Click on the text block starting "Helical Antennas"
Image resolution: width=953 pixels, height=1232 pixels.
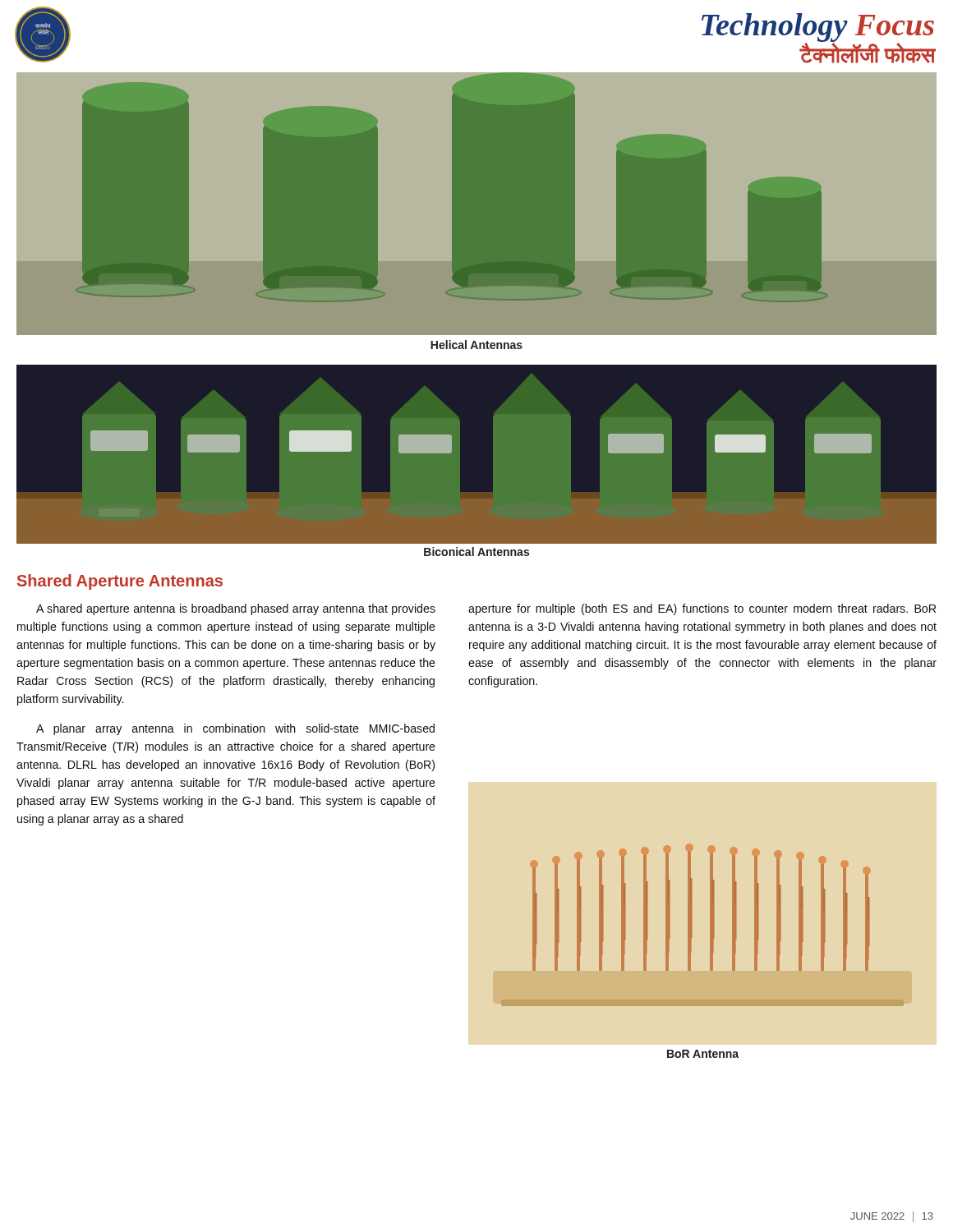tap(476, 345)
